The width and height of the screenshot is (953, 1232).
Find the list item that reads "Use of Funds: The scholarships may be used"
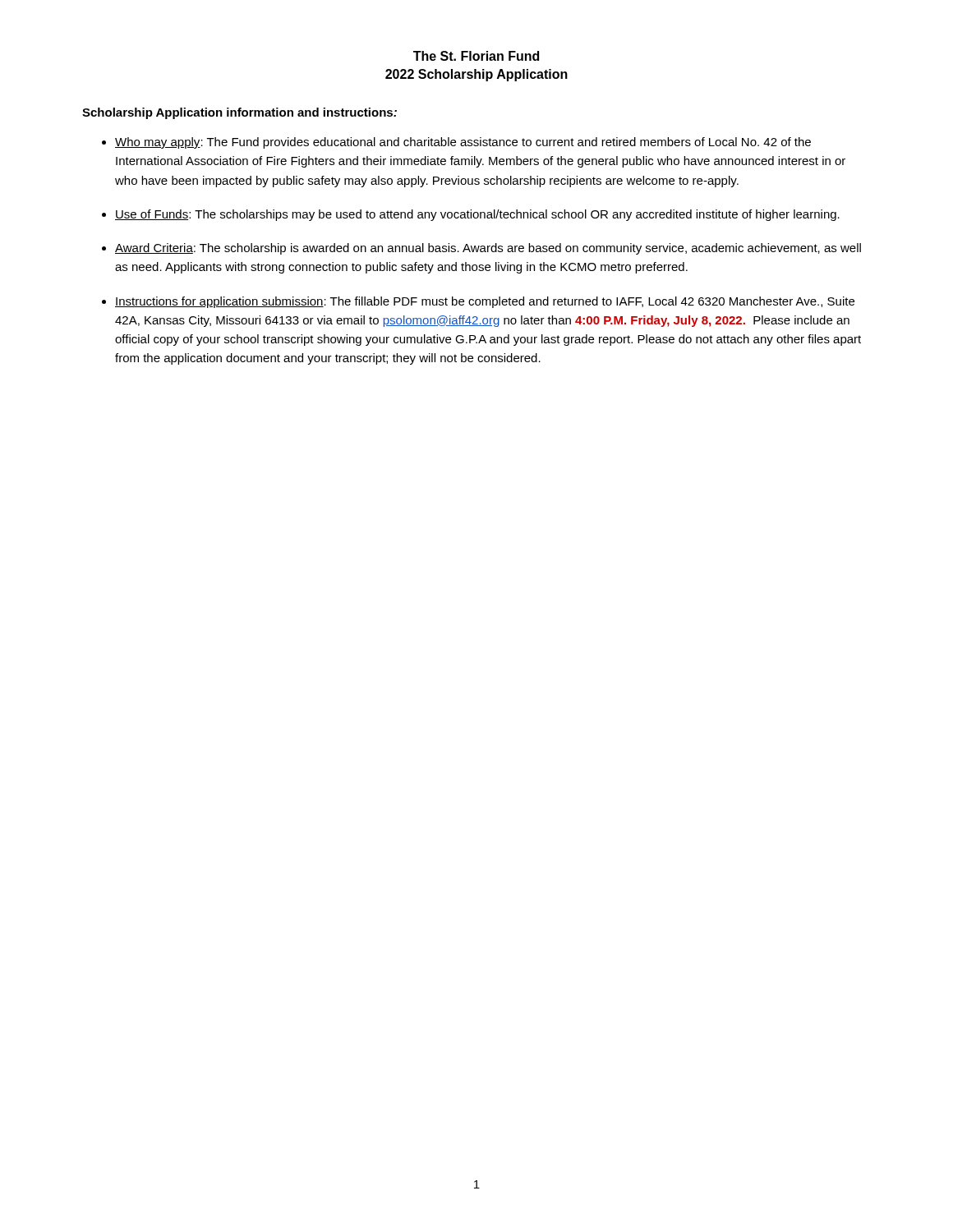coord(478,214)
